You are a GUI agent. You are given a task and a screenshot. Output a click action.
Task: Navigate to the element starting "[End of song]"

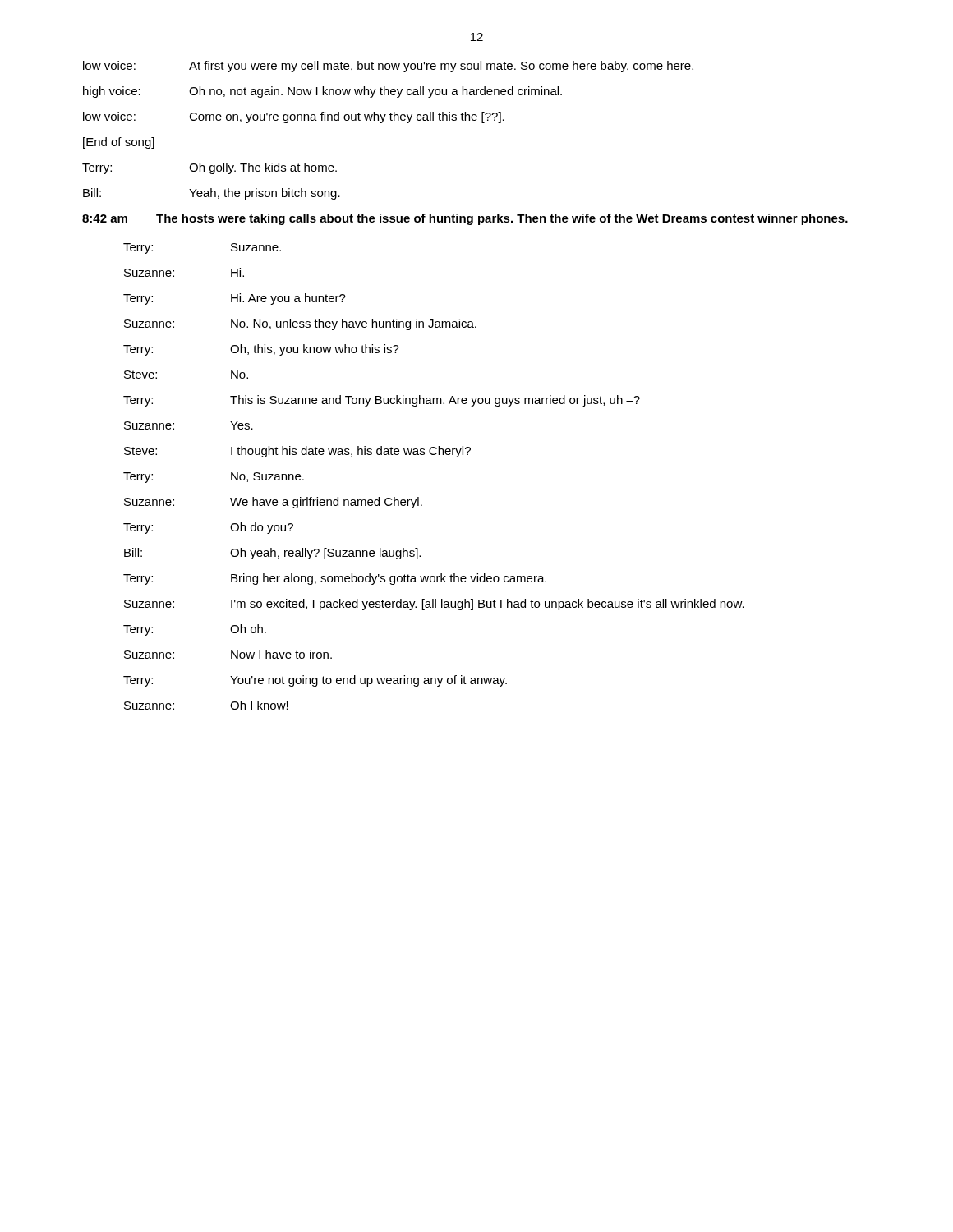click(x=136, y=142)
